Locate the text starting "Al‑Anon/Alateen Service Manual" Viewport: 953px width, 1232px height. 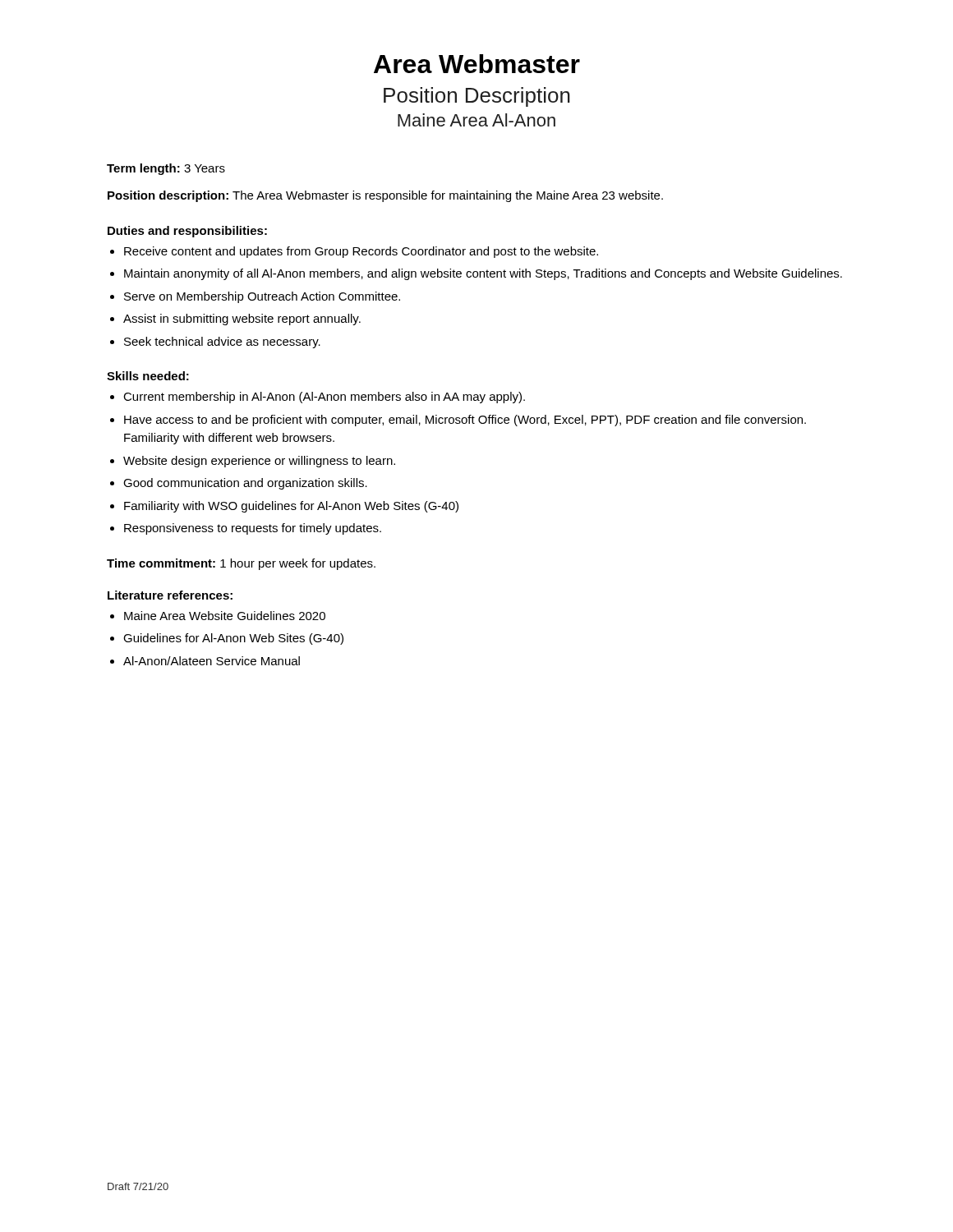point(212,661)
